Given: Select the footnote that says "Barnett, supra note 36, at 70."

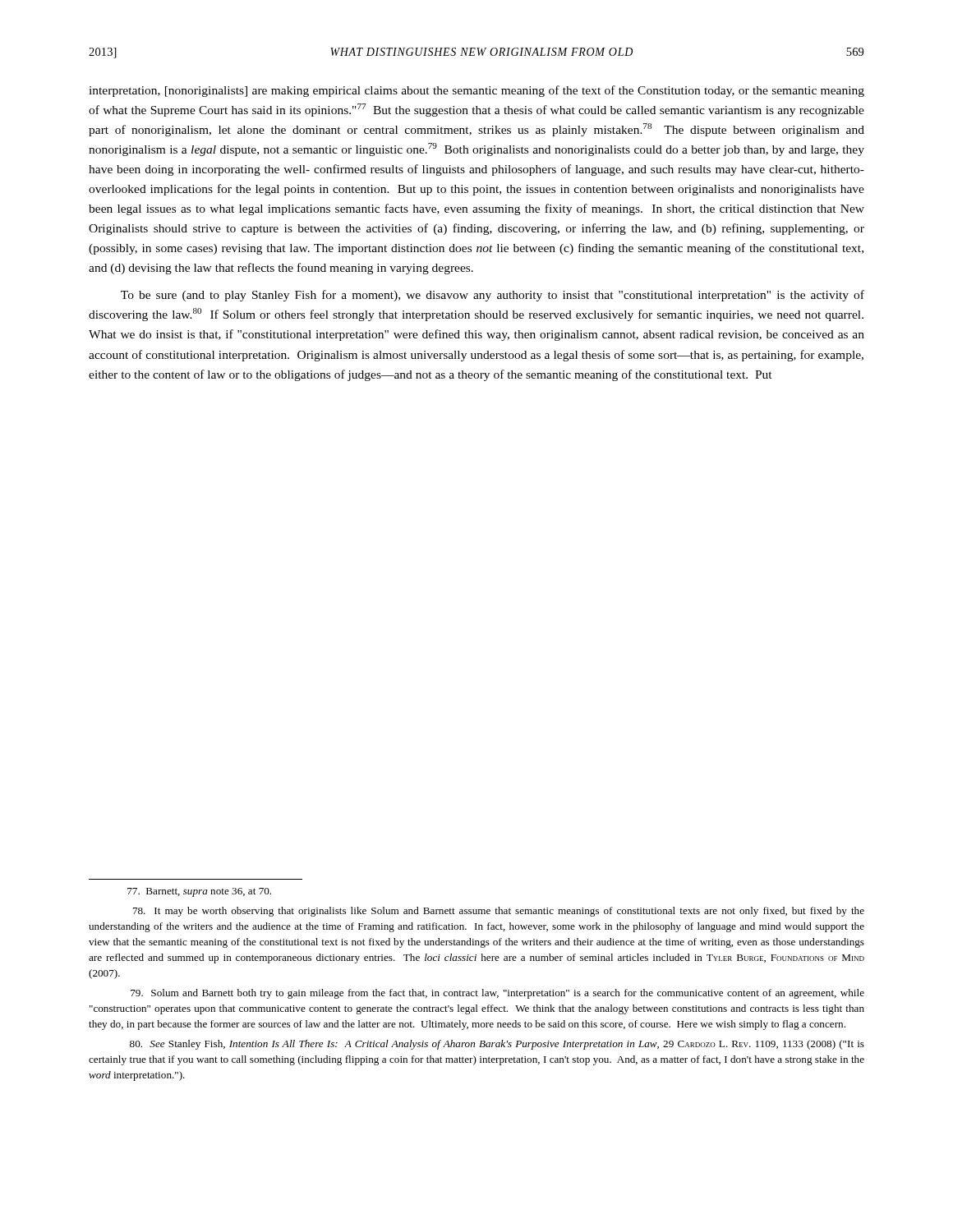Looking at the screenshot, I should click(199, 892).
